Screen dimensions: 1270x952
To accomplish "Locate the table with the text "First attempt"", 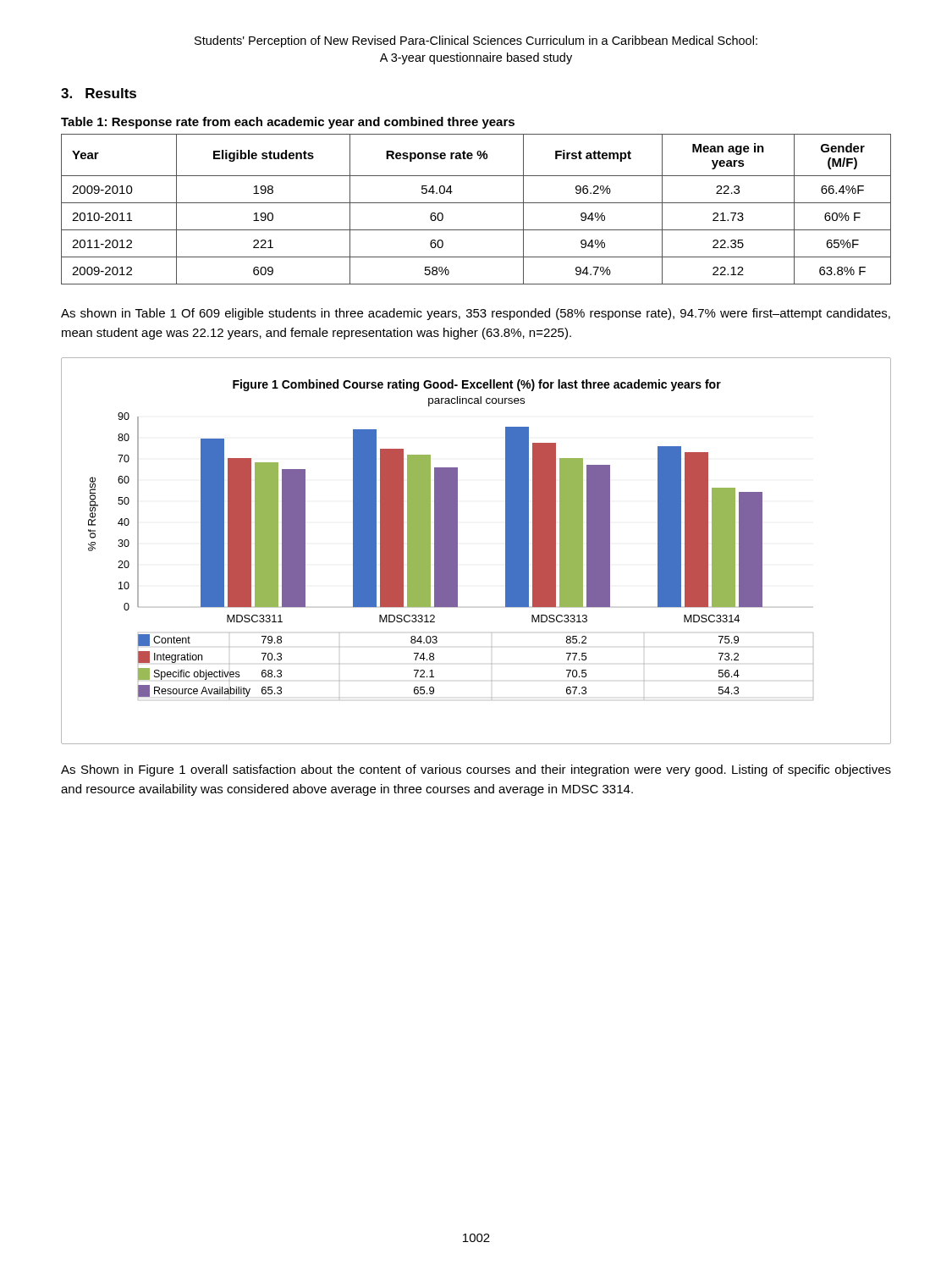I will (x=476, y=209).
